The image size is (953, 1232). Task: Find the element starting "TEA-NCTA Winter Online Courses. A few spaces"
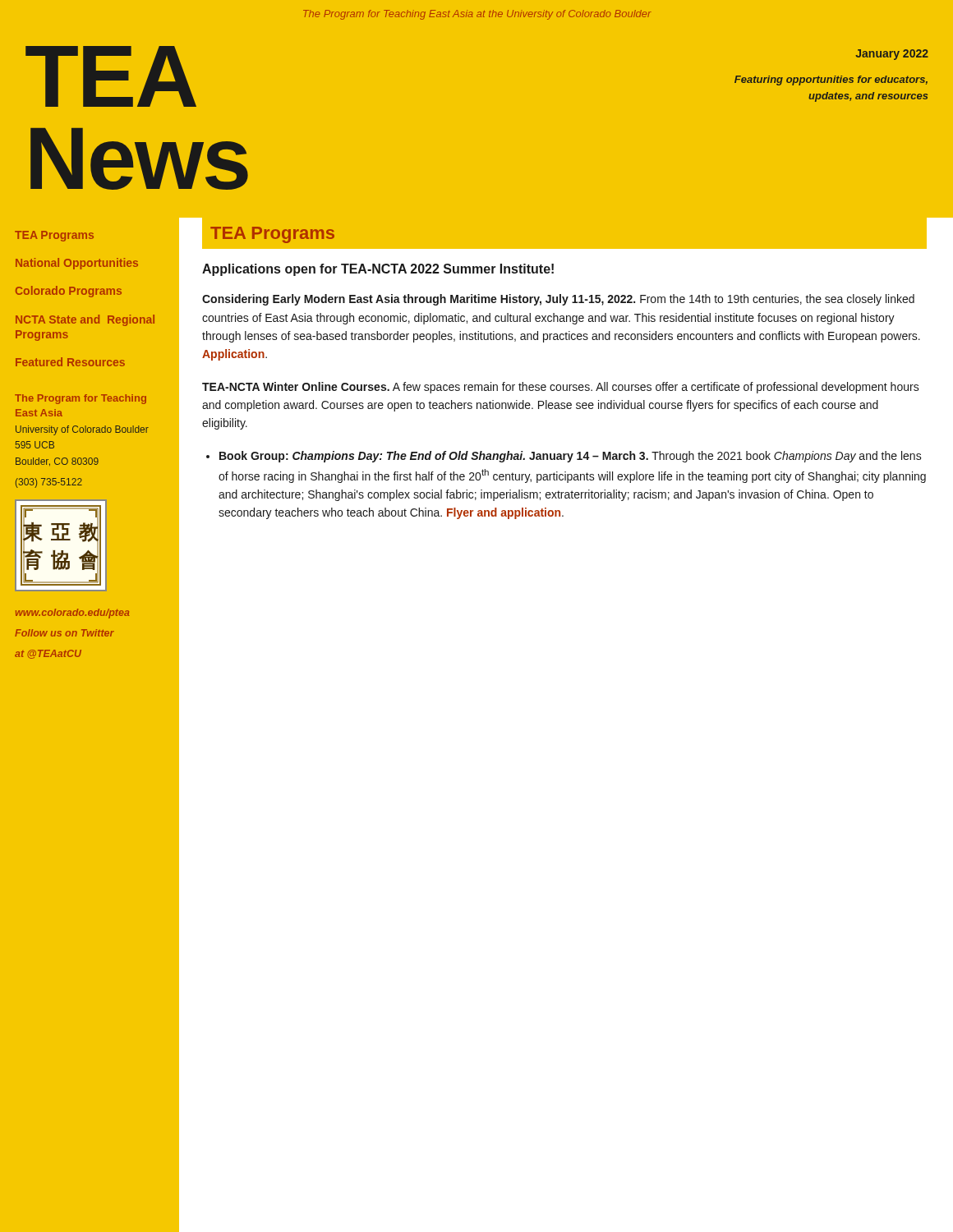(x=561, y=405)
